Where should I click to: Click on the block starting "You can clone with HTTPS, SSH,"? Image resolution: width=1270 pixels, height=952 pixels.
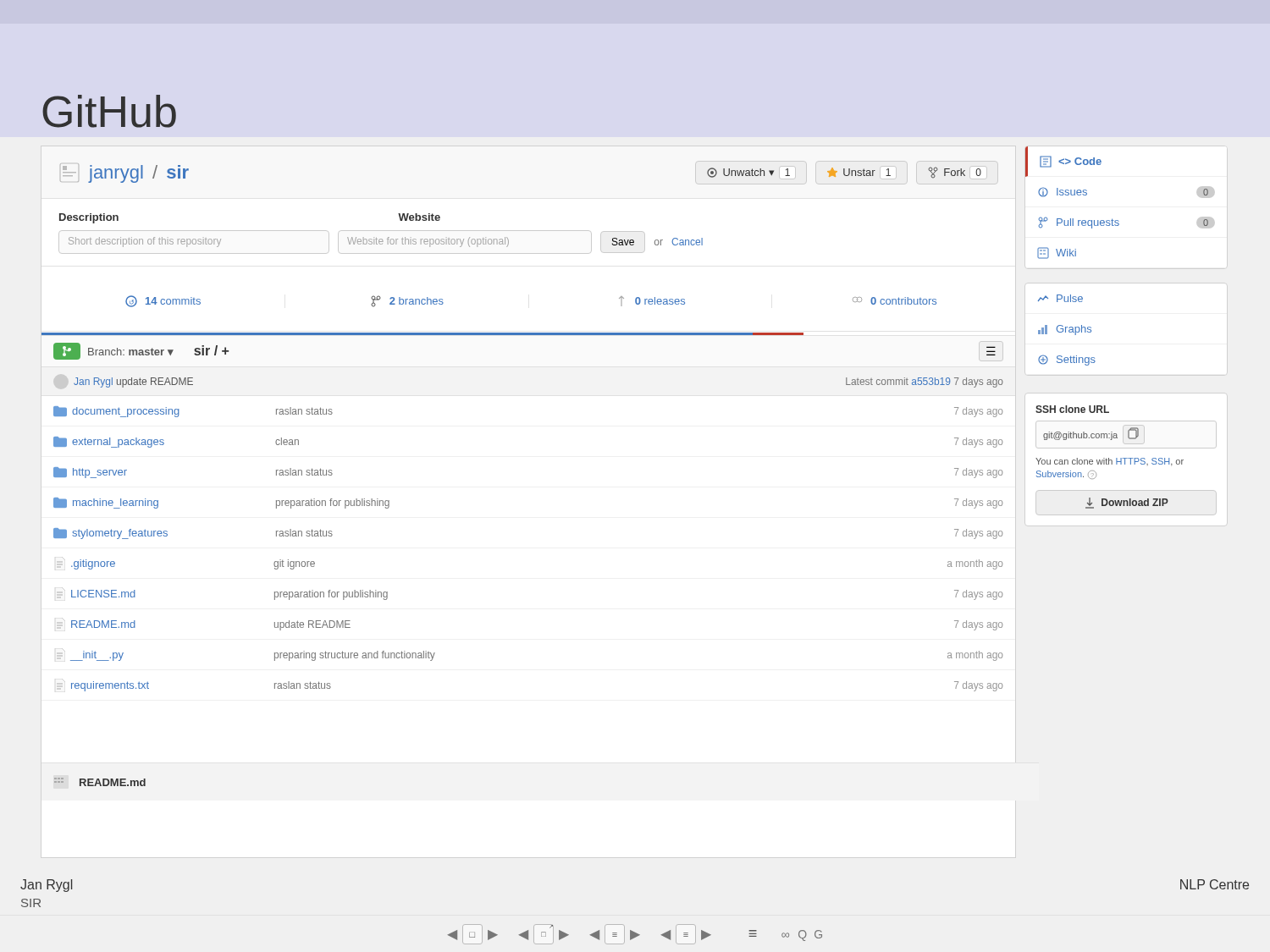[1110, 468]
